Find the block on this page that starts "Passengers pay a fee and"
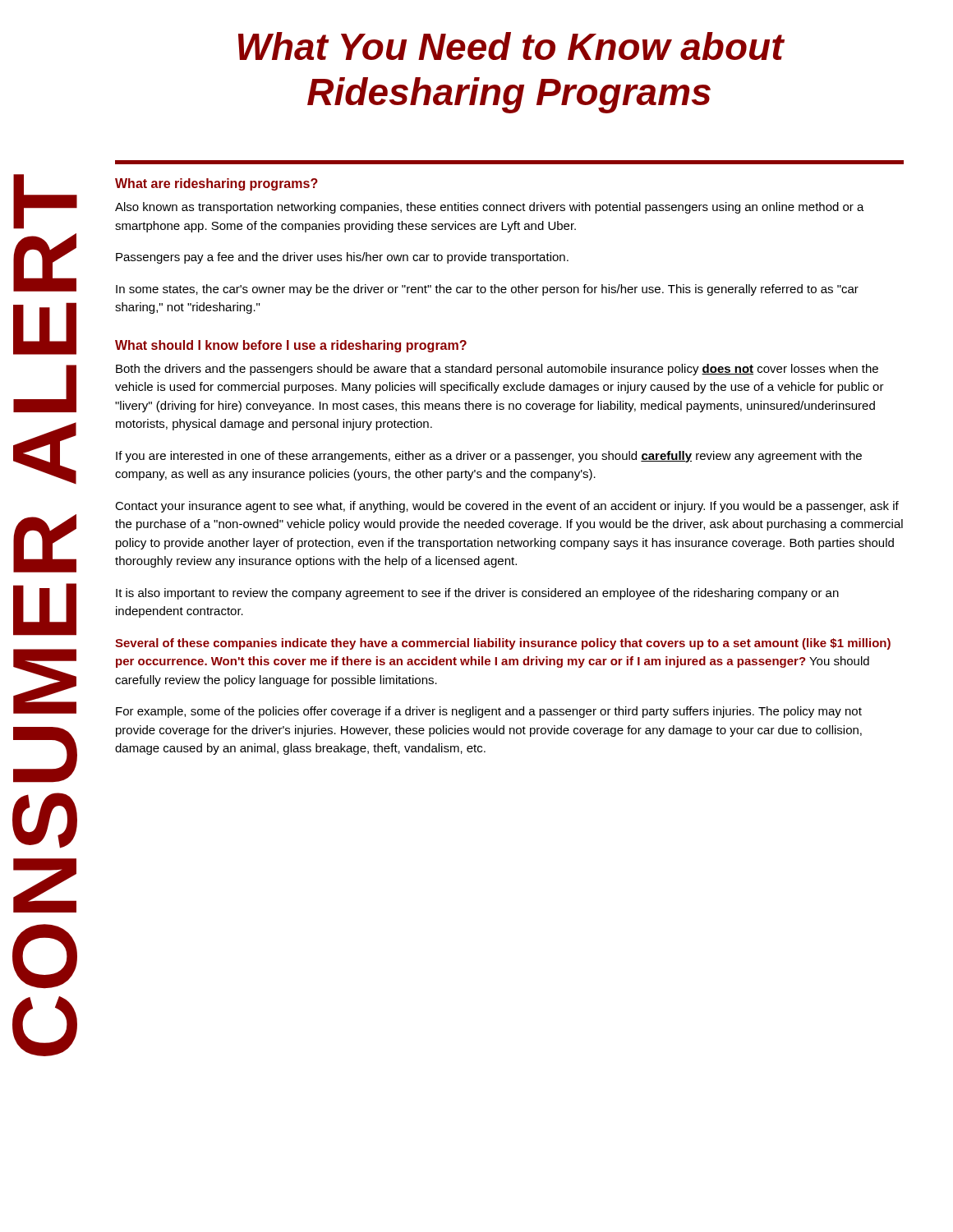Image resolution: width=953 pixels, height=1232 pixels. pyautogui.click(x=509, y=257)
